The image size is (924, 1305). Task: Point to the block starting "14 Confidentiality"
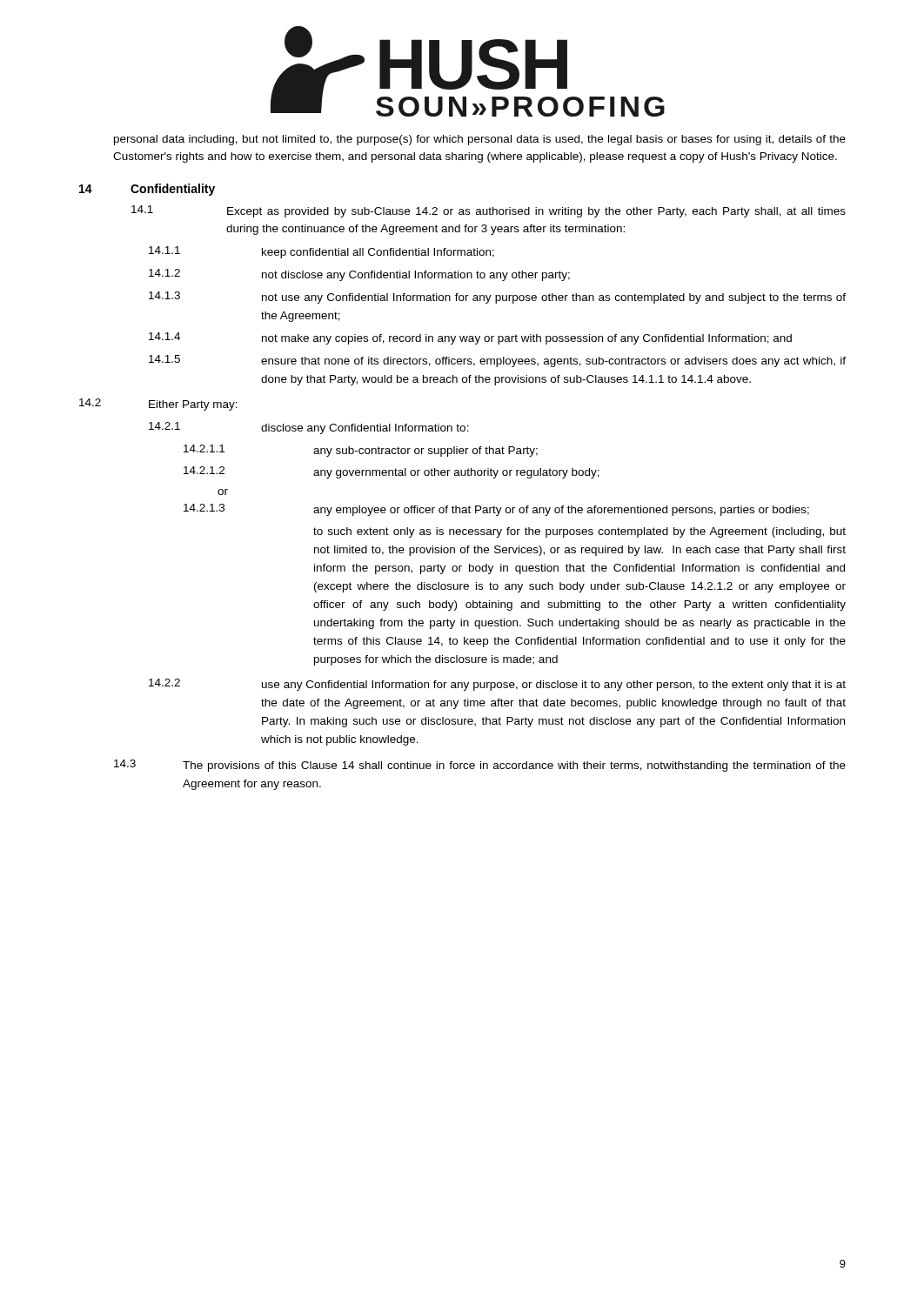coord(147,188)
